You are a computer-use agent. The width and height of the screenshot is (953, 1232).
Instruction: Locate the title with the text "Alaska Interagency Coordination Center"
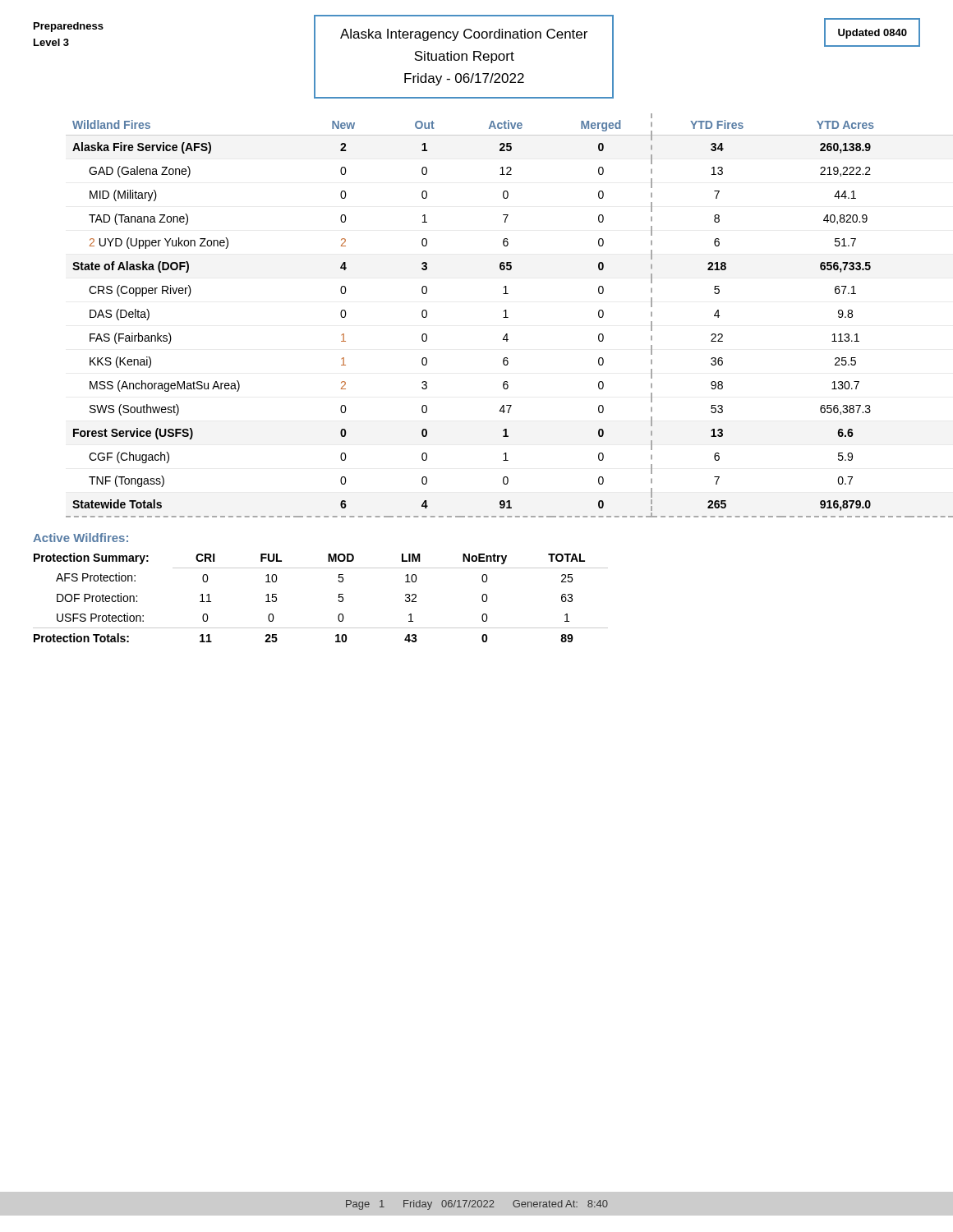(x=464, y=56)
